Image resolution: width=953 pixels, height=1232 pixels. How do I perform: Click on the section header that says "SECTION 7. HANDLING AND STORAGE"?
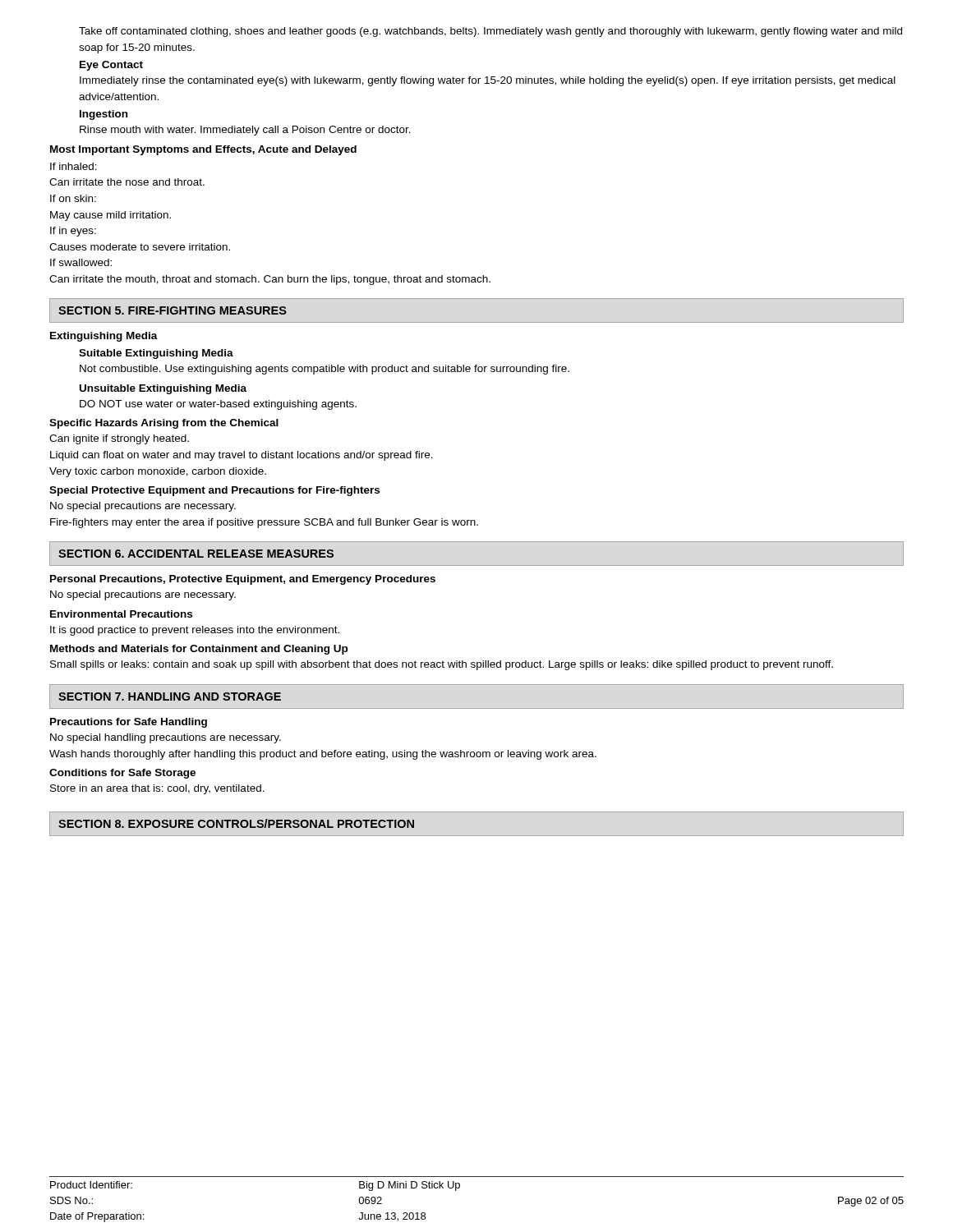pos(170,696)
